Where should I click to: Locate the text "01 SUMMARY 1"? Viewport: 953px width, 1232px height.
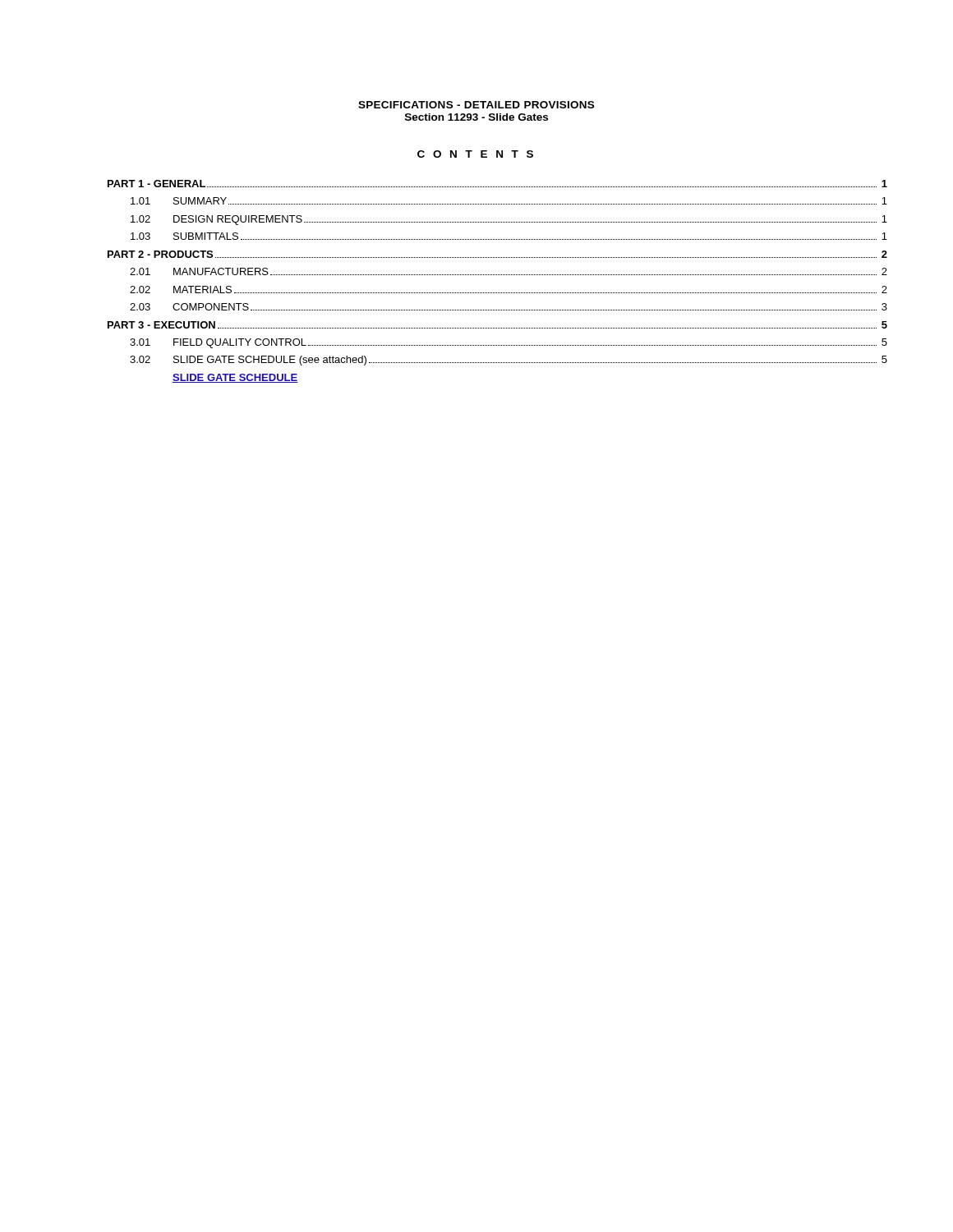pos(497,201)
